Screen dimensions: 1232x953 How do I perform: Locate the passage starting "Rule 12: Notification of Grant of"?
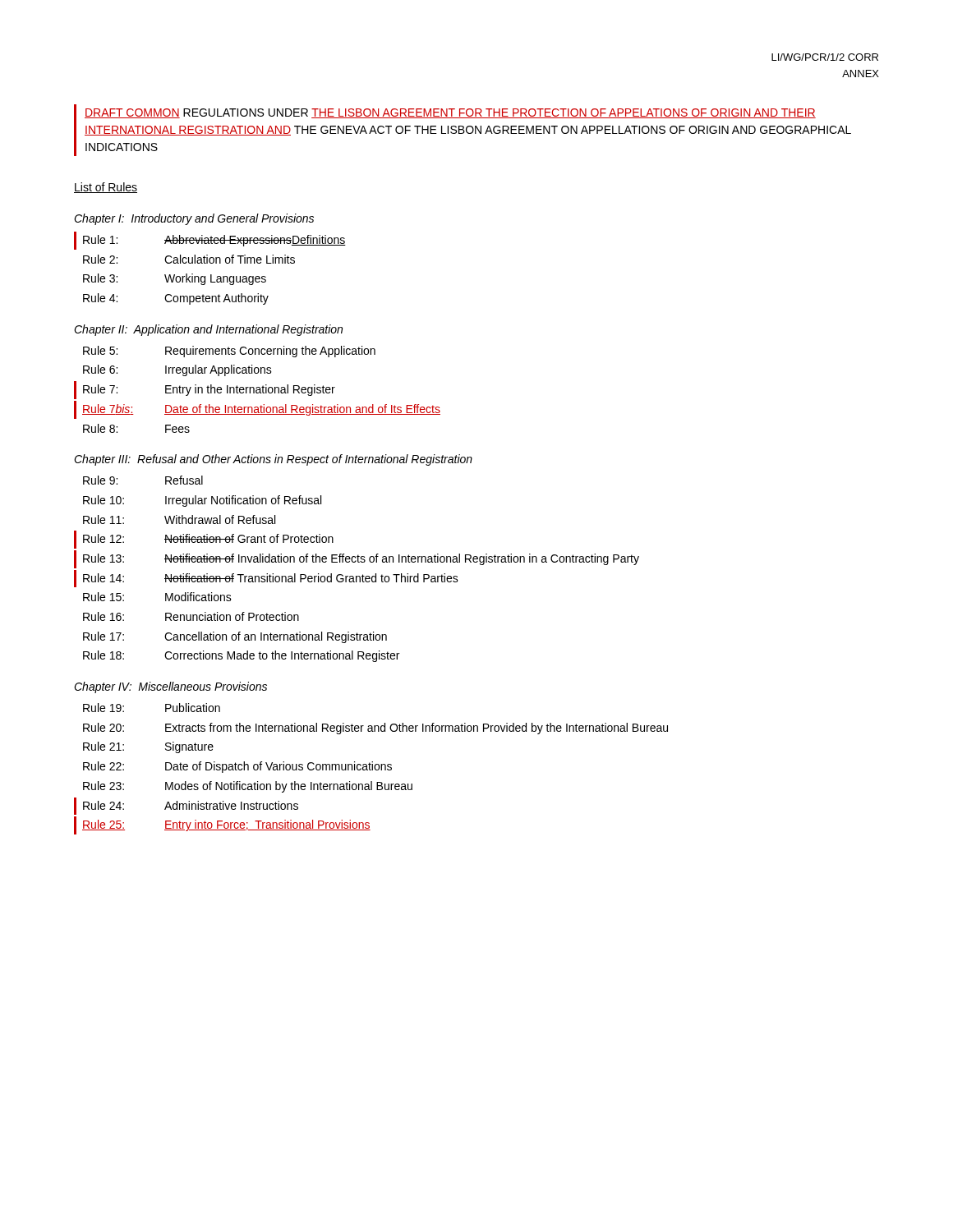point(208,538)
